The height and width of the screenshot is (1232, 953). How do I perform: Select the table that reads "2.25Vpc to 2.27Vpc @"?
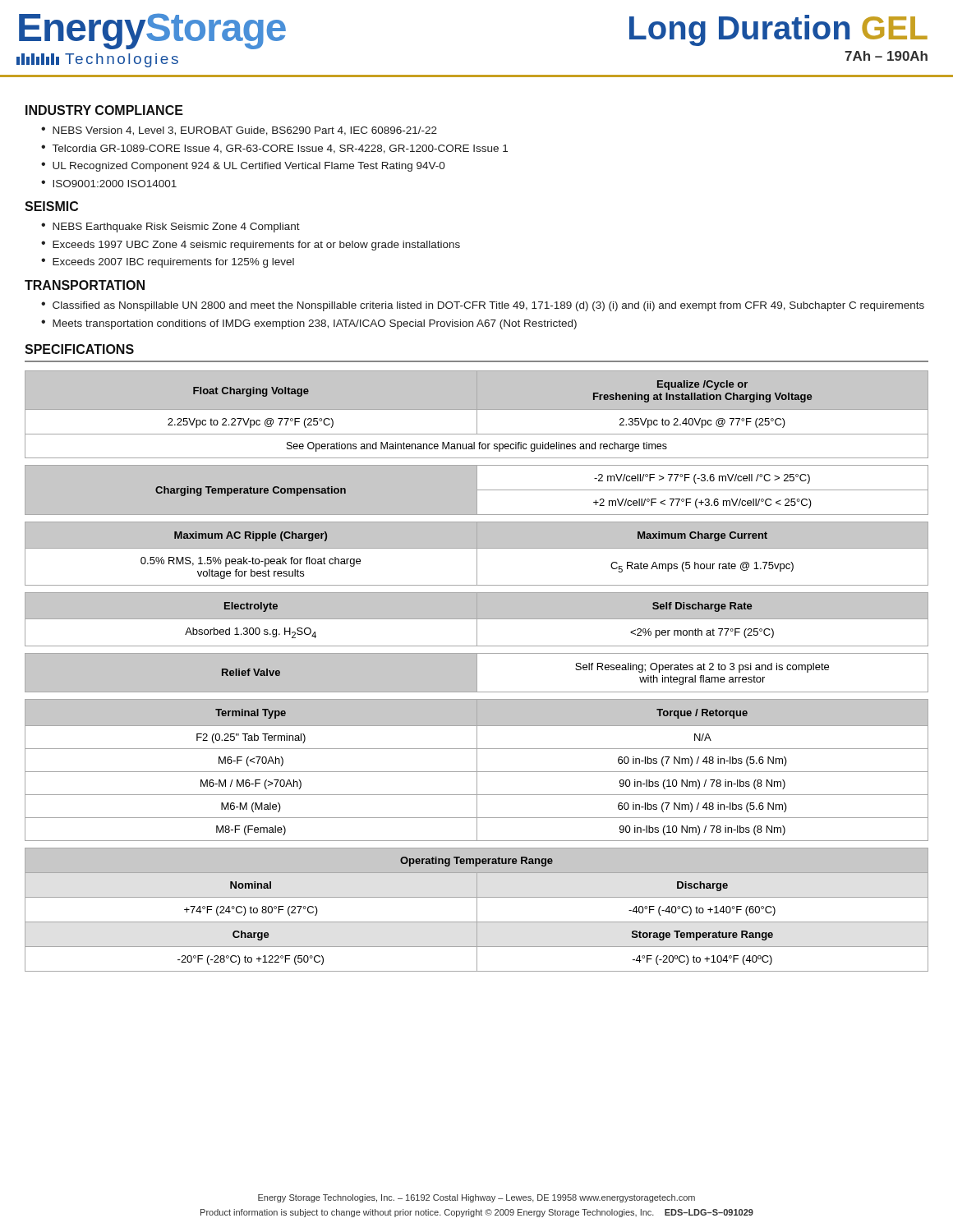coord(476,414)
